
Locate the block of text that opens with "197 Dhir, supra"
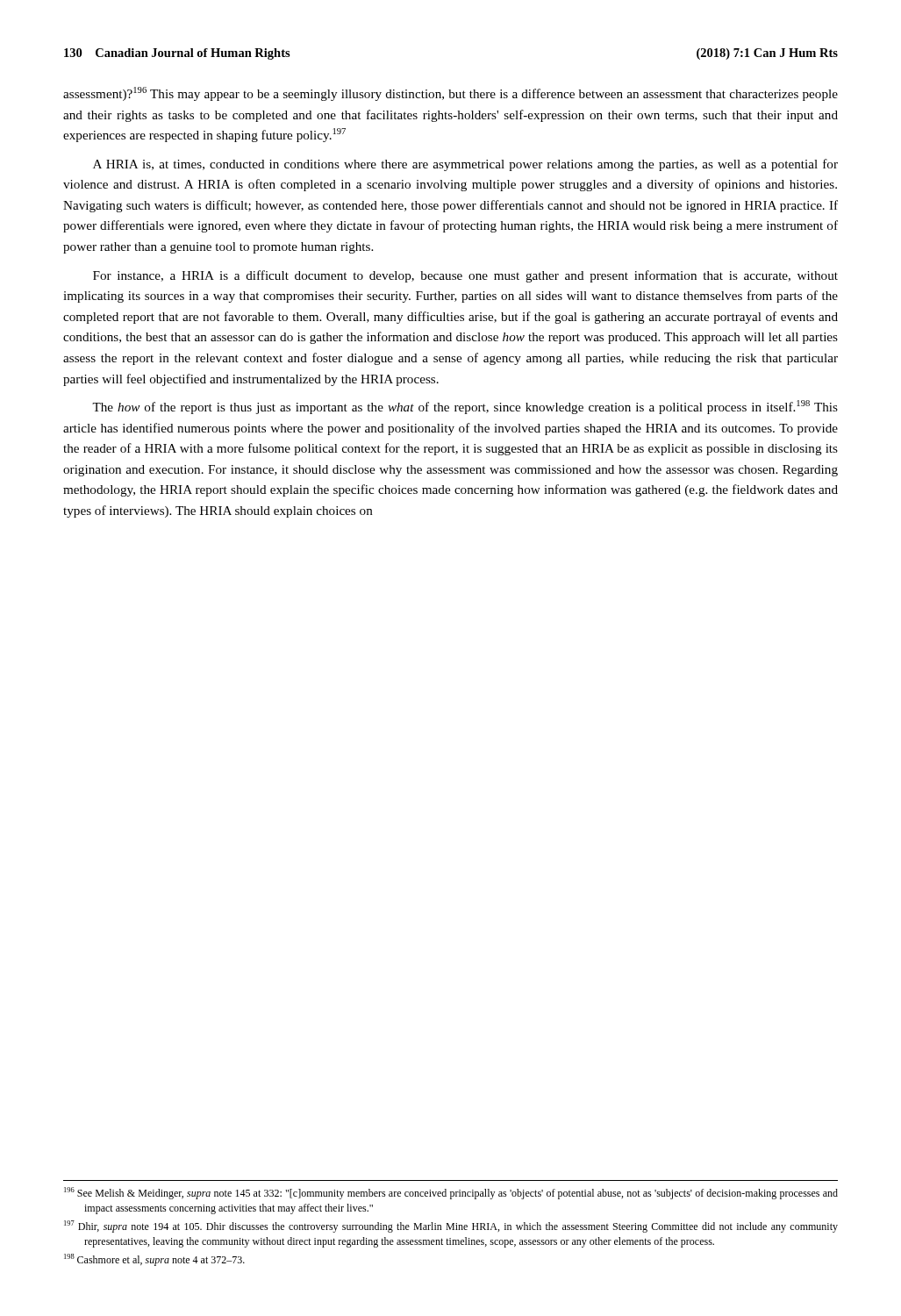[x=450, y=1234]
